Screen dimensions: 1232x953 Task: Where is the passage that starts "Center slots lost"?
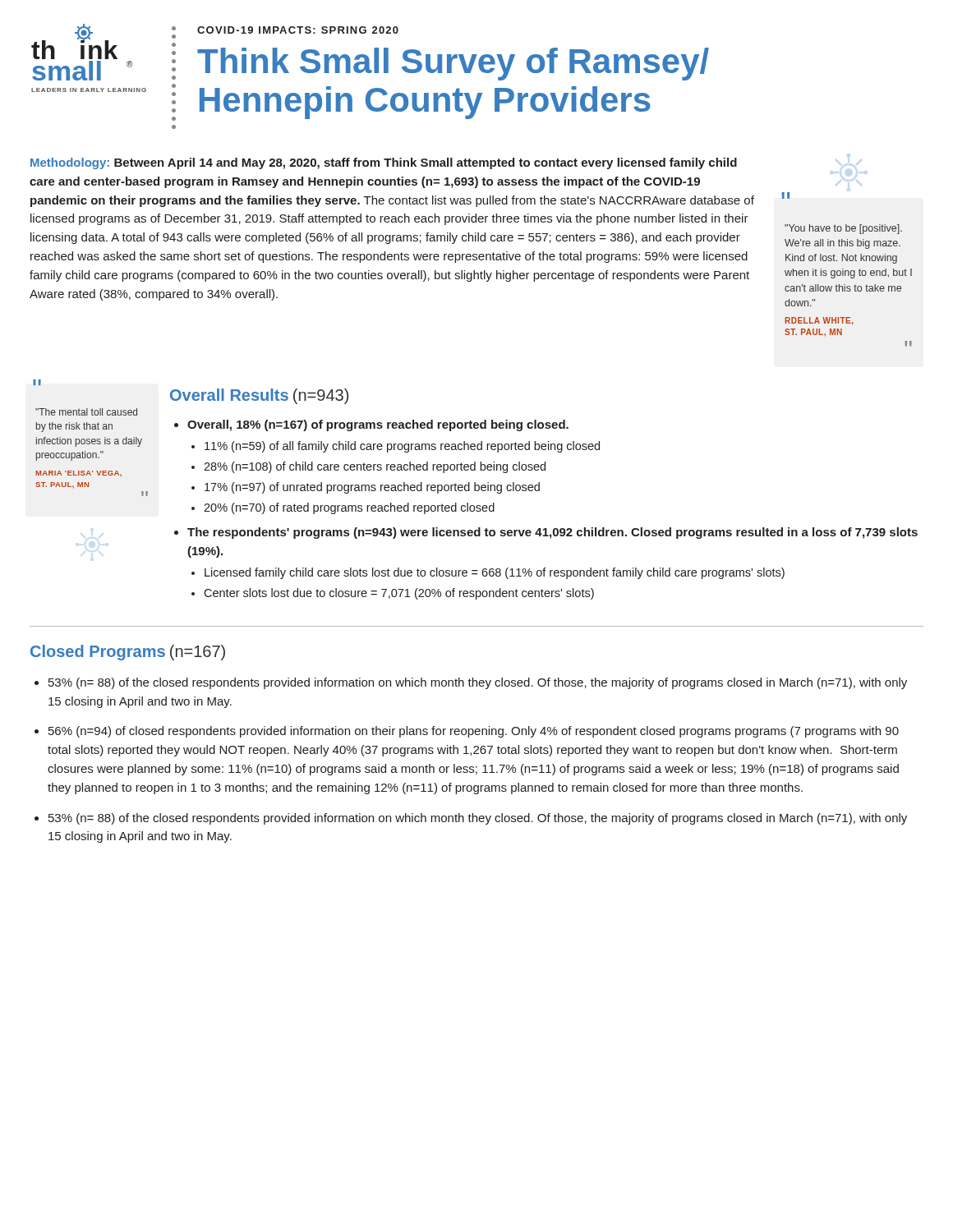pos(399,593)
